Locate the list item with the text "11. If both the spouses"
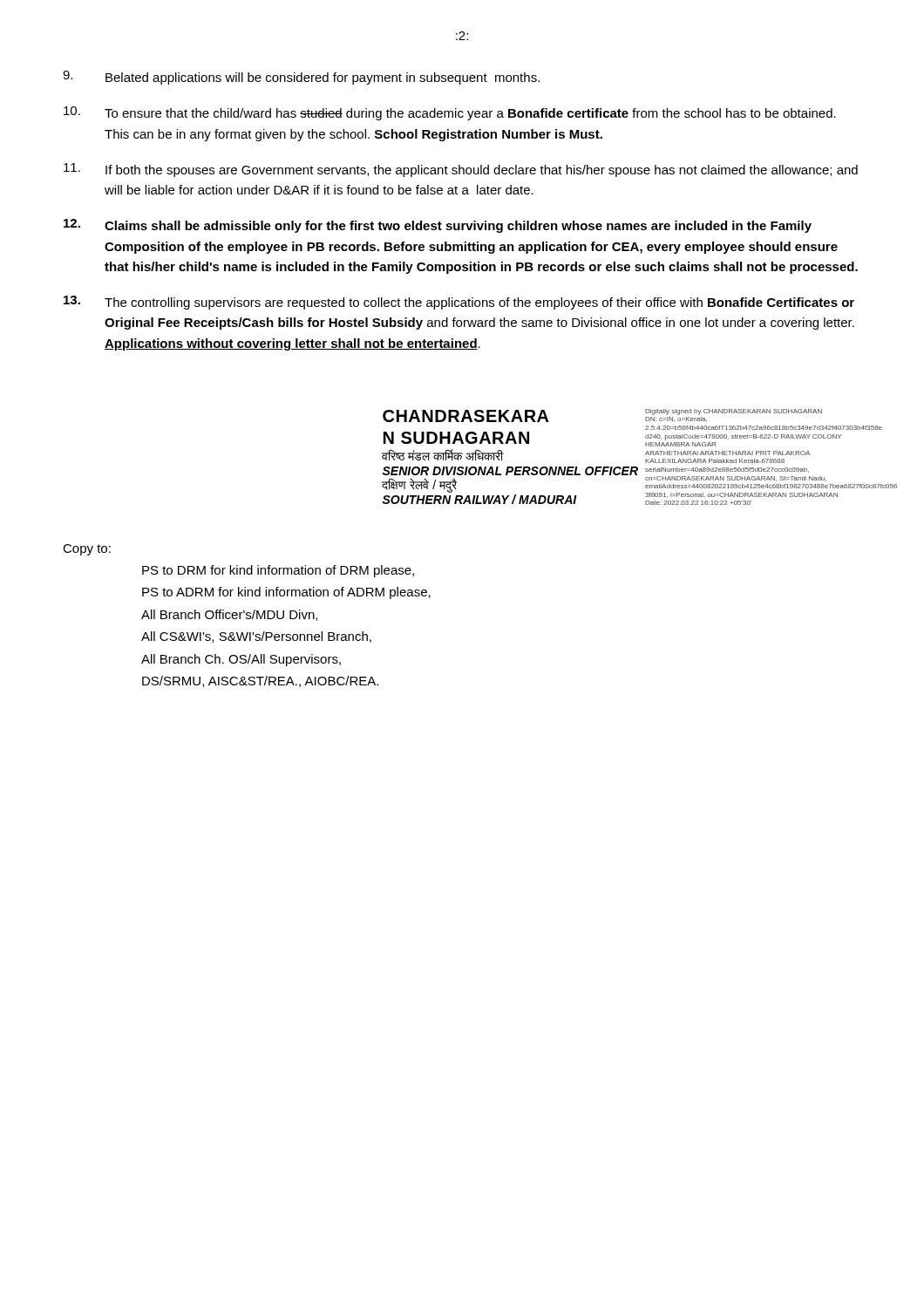Viewport: 924px width, 1308px height. tap(462, 180)
